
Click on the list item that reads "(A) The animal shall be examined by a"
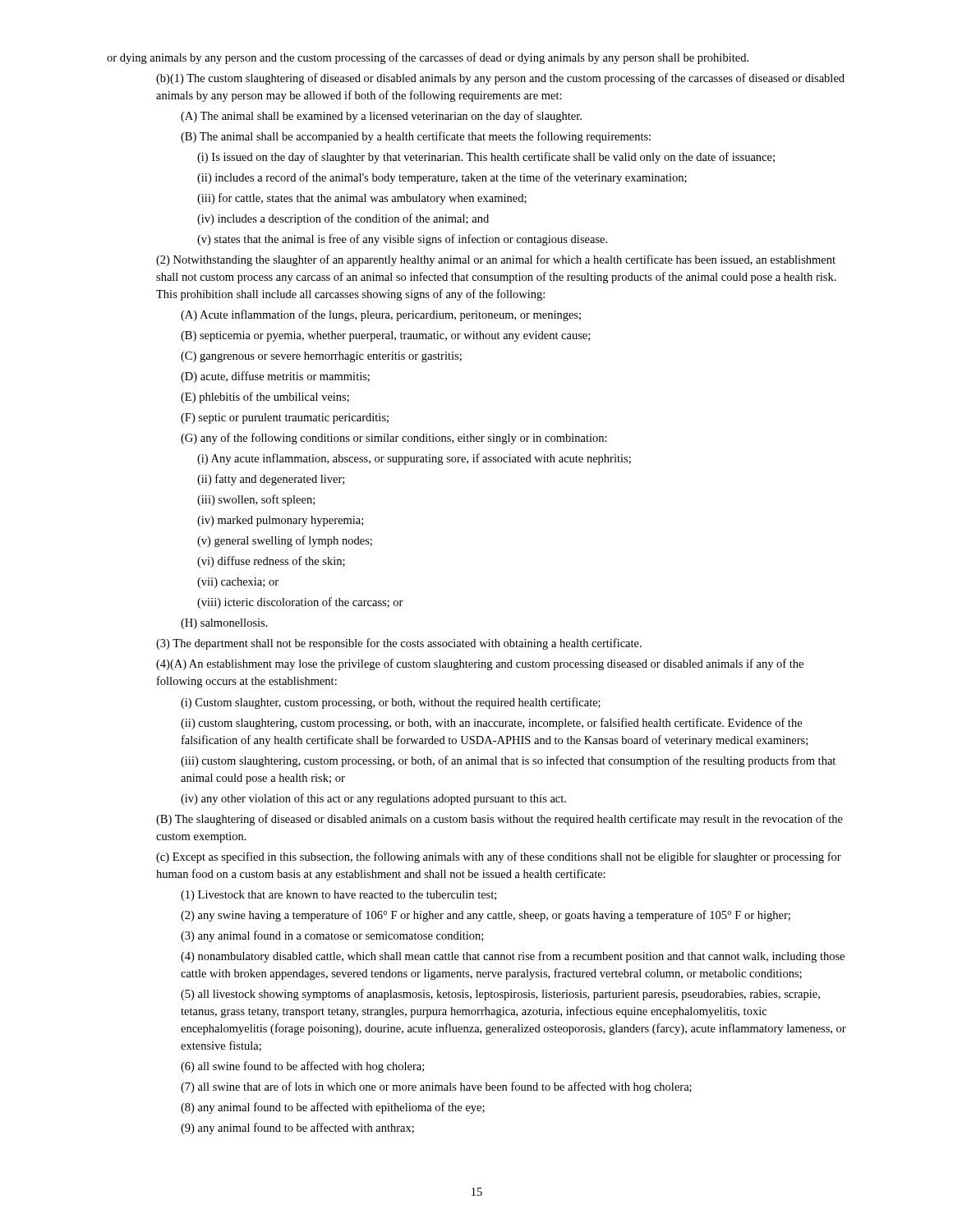pyautogui.click(x=513, y=116)
